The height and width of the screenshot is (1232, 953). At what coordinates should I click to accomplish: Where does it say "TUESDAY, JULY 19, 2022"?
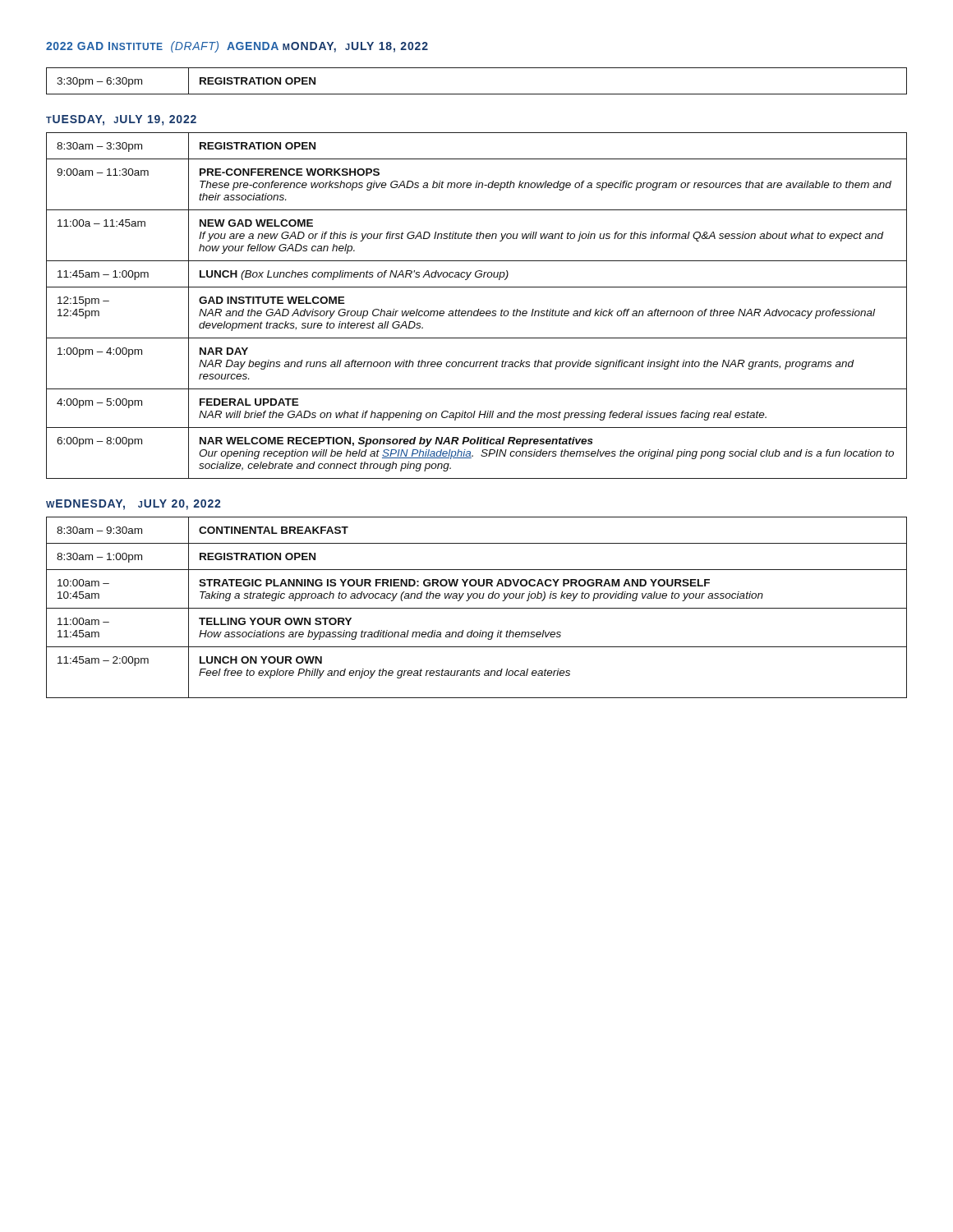tap(122, 119)
